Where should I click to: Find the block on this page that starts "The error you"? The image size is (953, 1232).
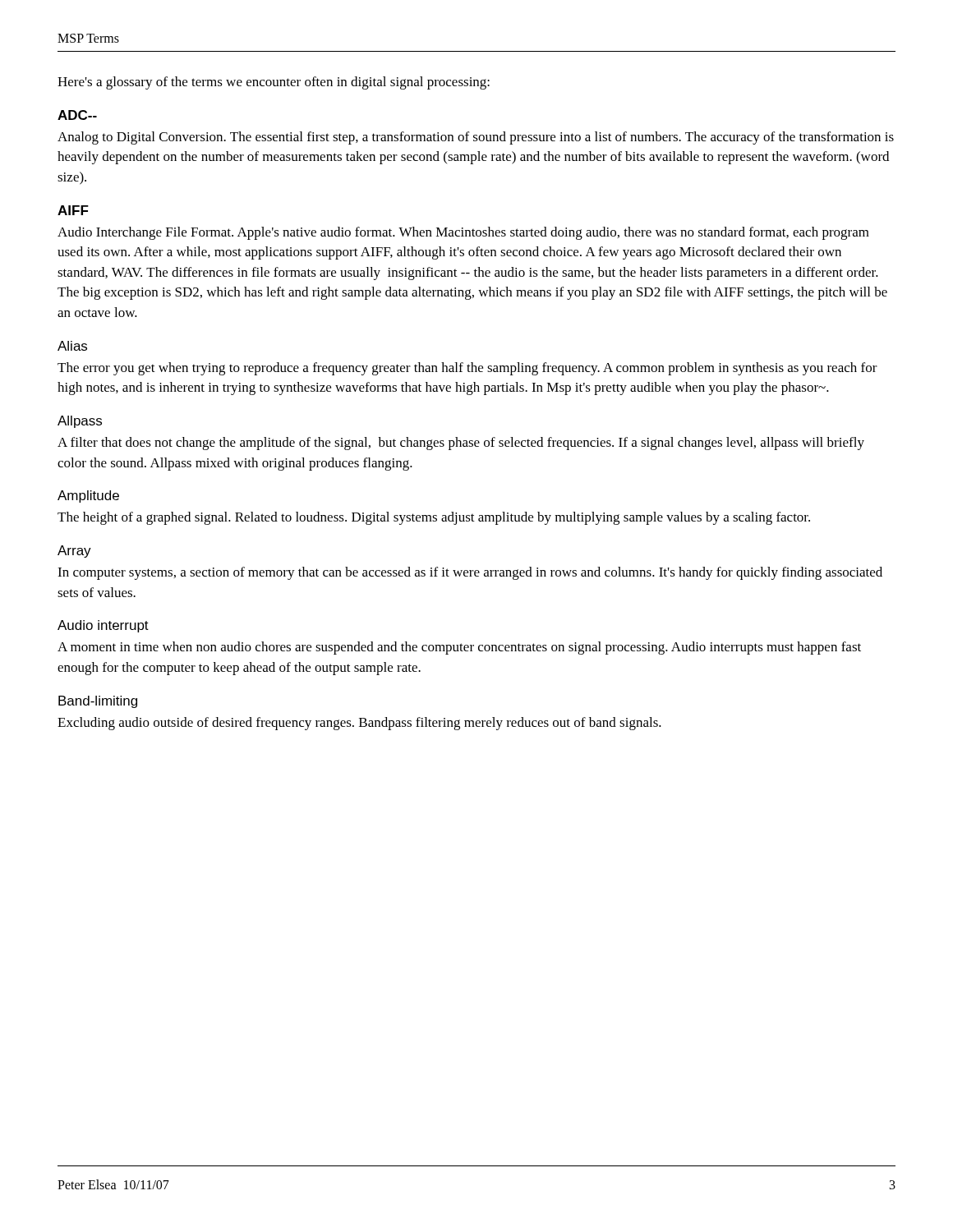pos(467,377)
